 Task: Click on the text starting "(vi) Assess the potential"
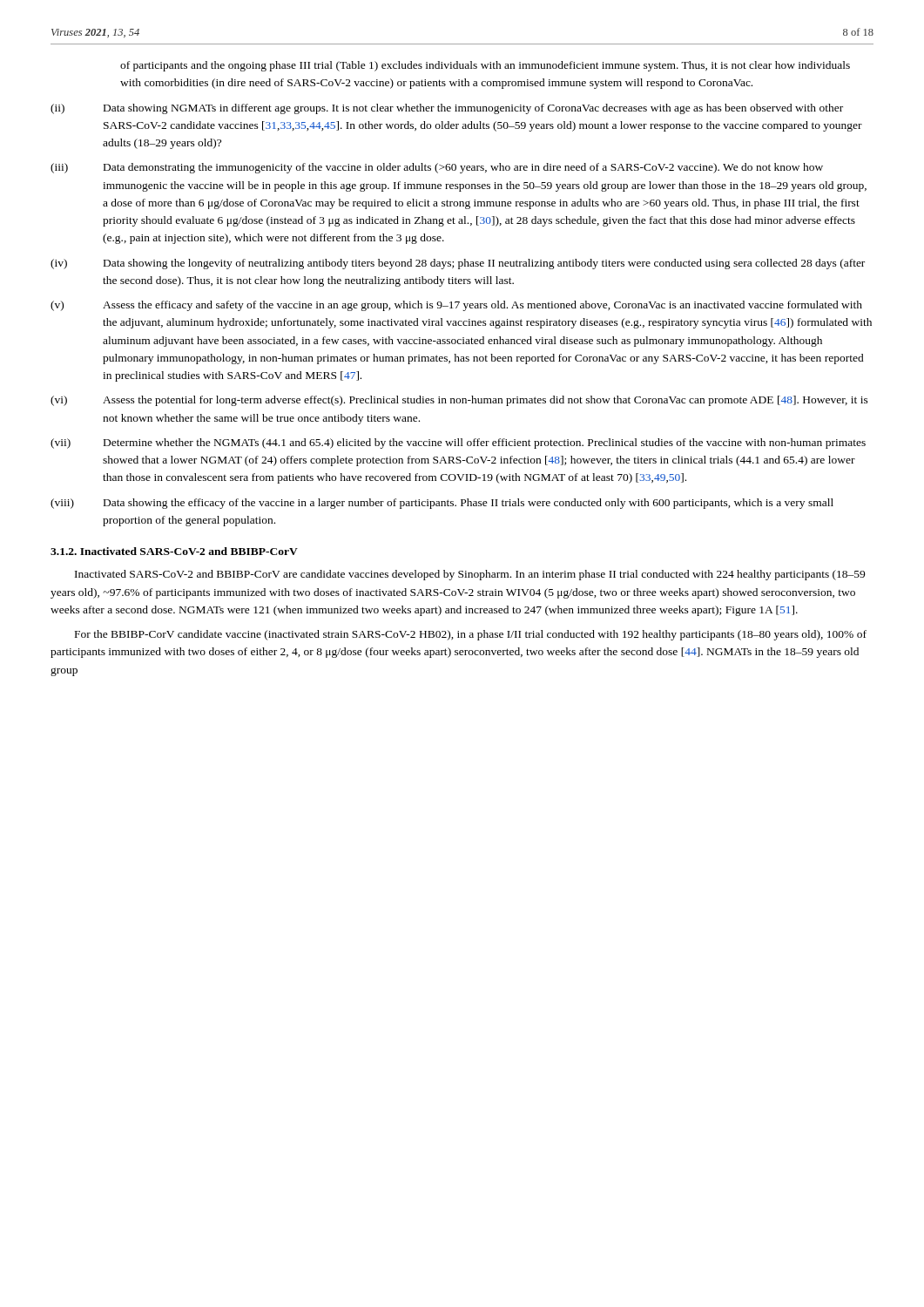click(x=462, y=409)
